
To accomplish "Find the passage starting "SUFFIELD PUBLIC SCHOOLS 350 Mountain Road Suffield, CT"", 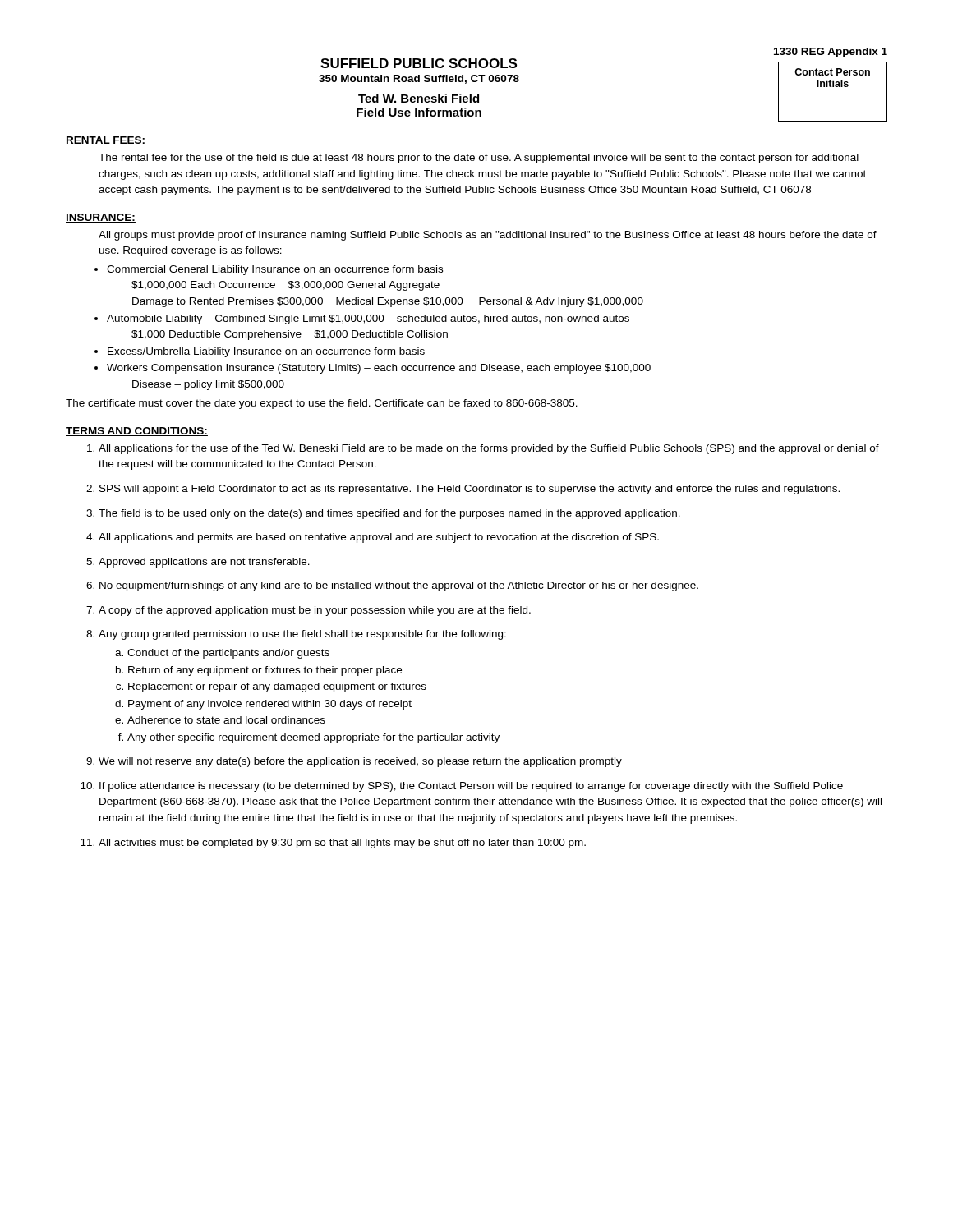I will click(x=419, y=70).
